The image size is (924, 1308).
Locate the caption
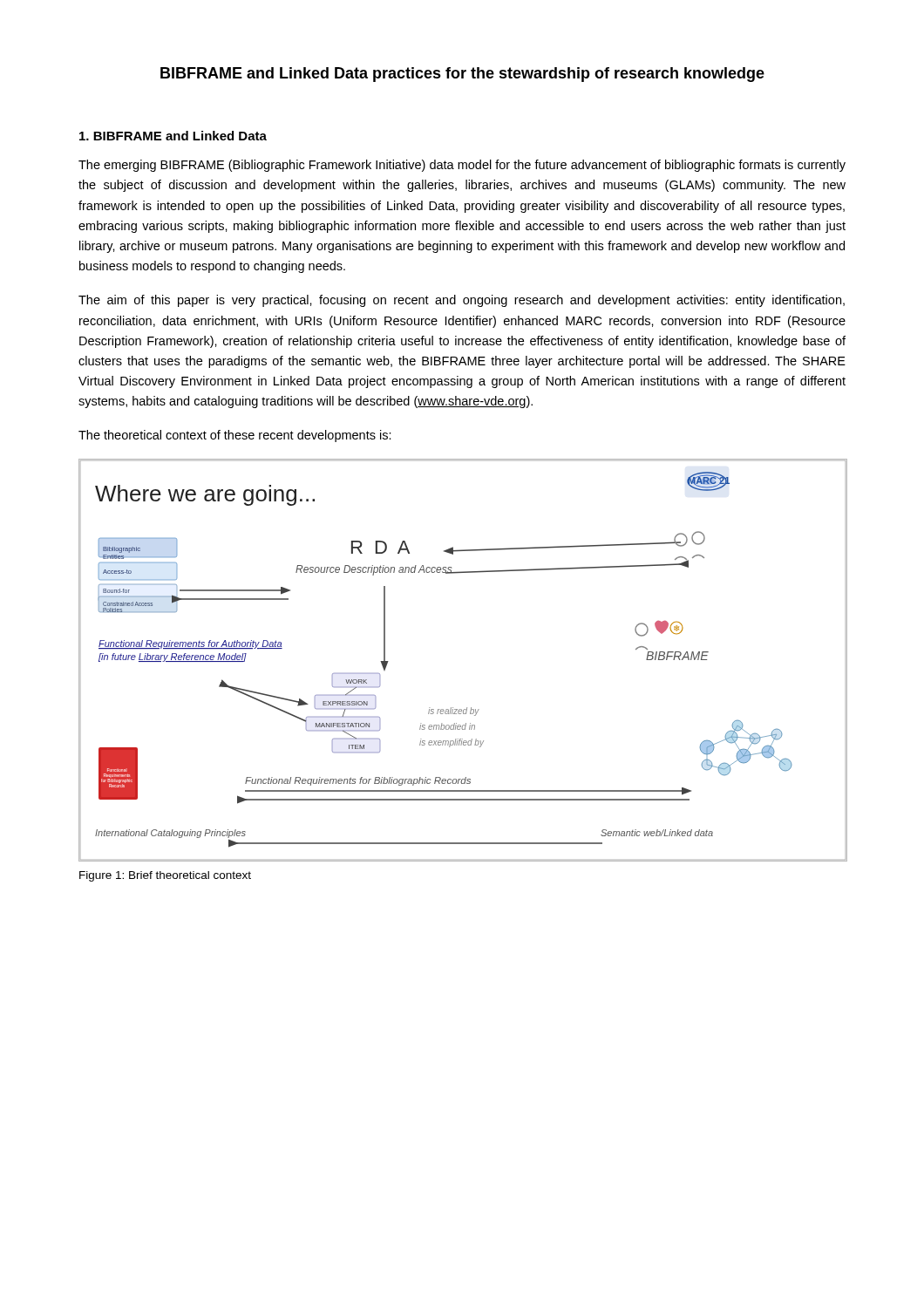pyautogui.click(x=165, y=875)
